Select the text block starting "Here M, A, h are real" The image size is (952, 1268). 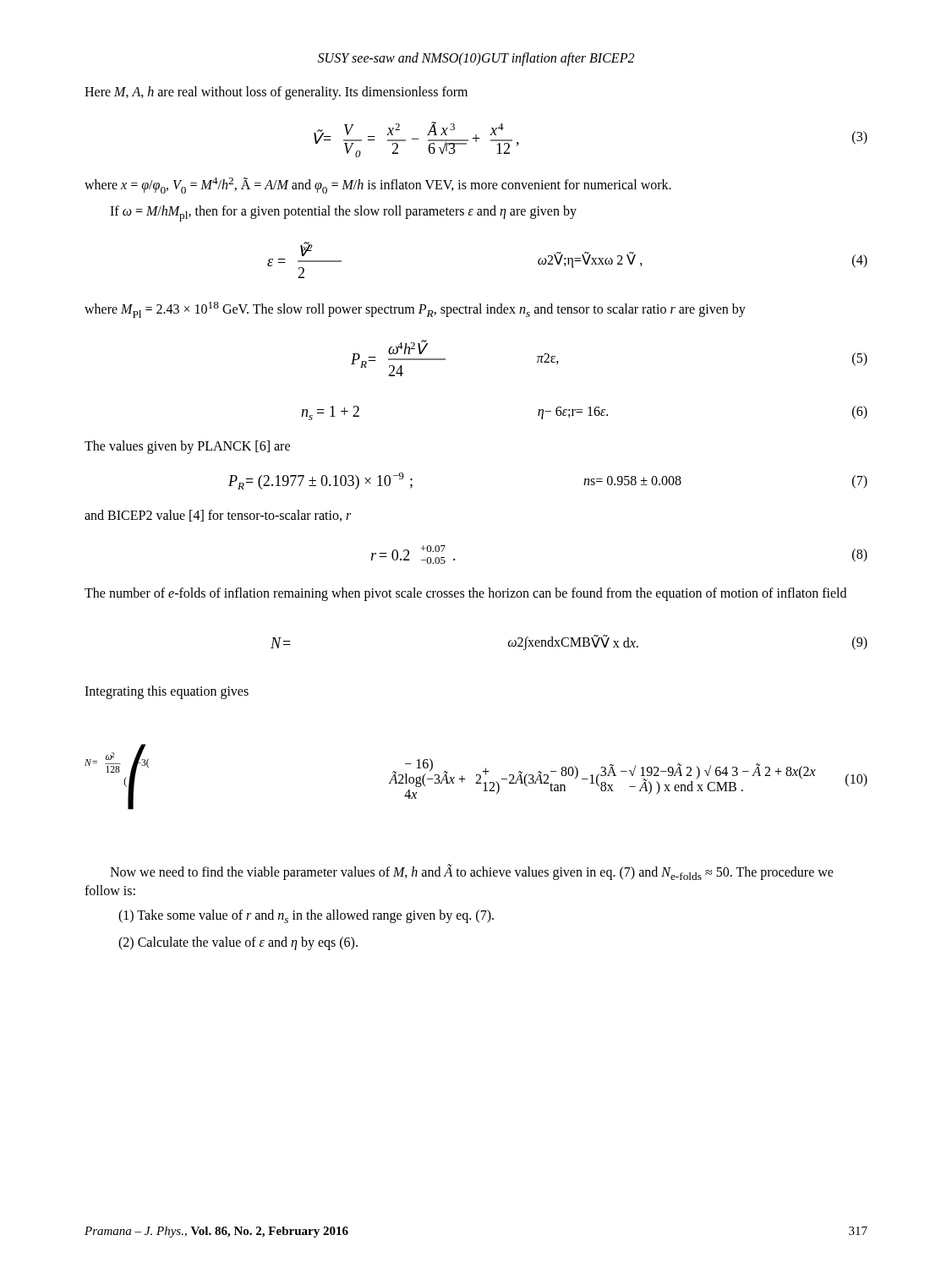(276, 92)
